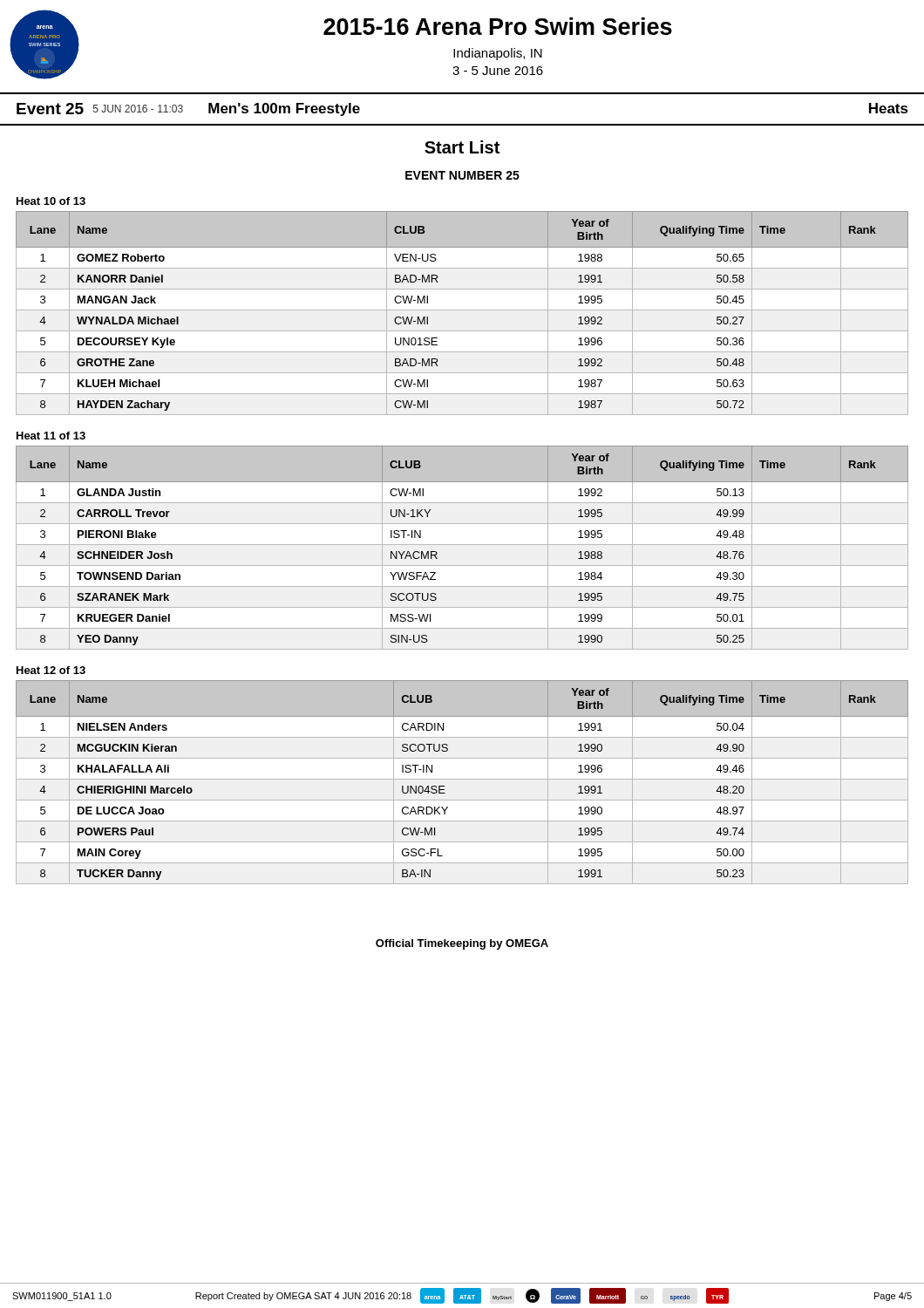This screenshot has width=924, height=1308.
Task: Find the title on this page that starts "2015-16 Arena Pro Swim Series"
Action: point(498,46)
